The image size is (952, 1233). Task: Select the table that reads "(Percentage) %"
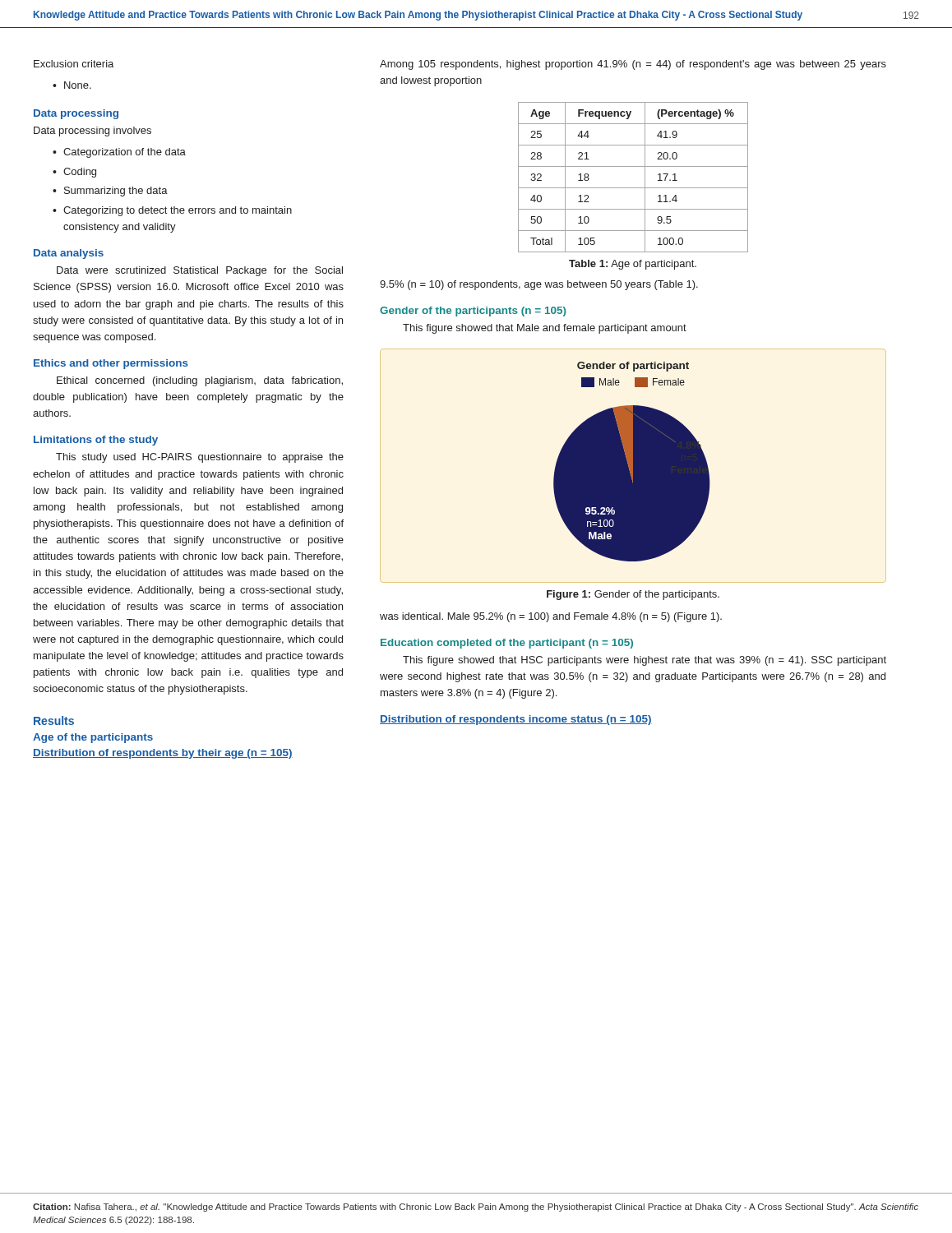[633, 186]
